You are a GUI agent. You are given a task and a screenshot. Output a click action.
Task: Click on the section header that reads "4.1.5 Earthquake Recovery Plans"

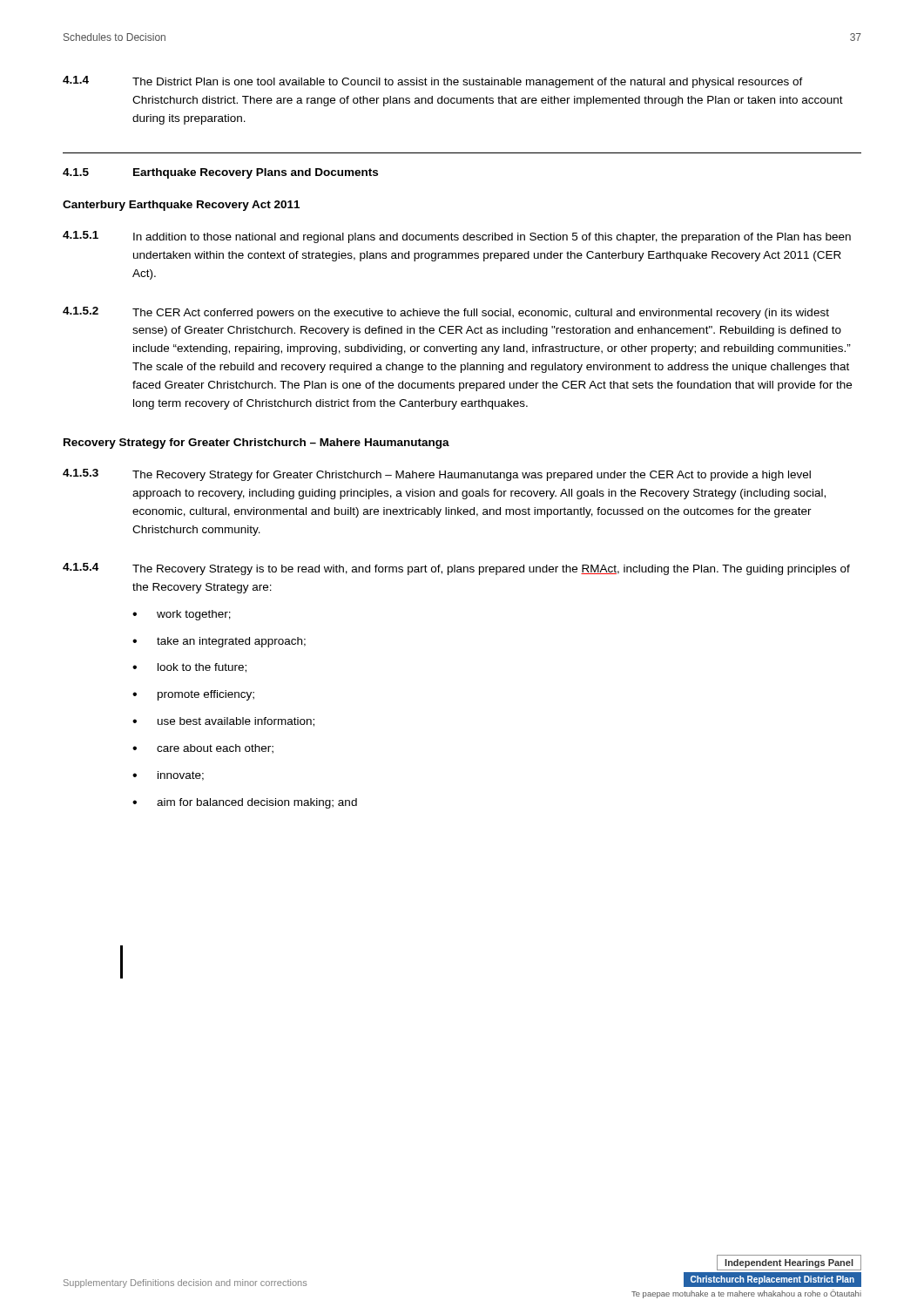point(221,172)
